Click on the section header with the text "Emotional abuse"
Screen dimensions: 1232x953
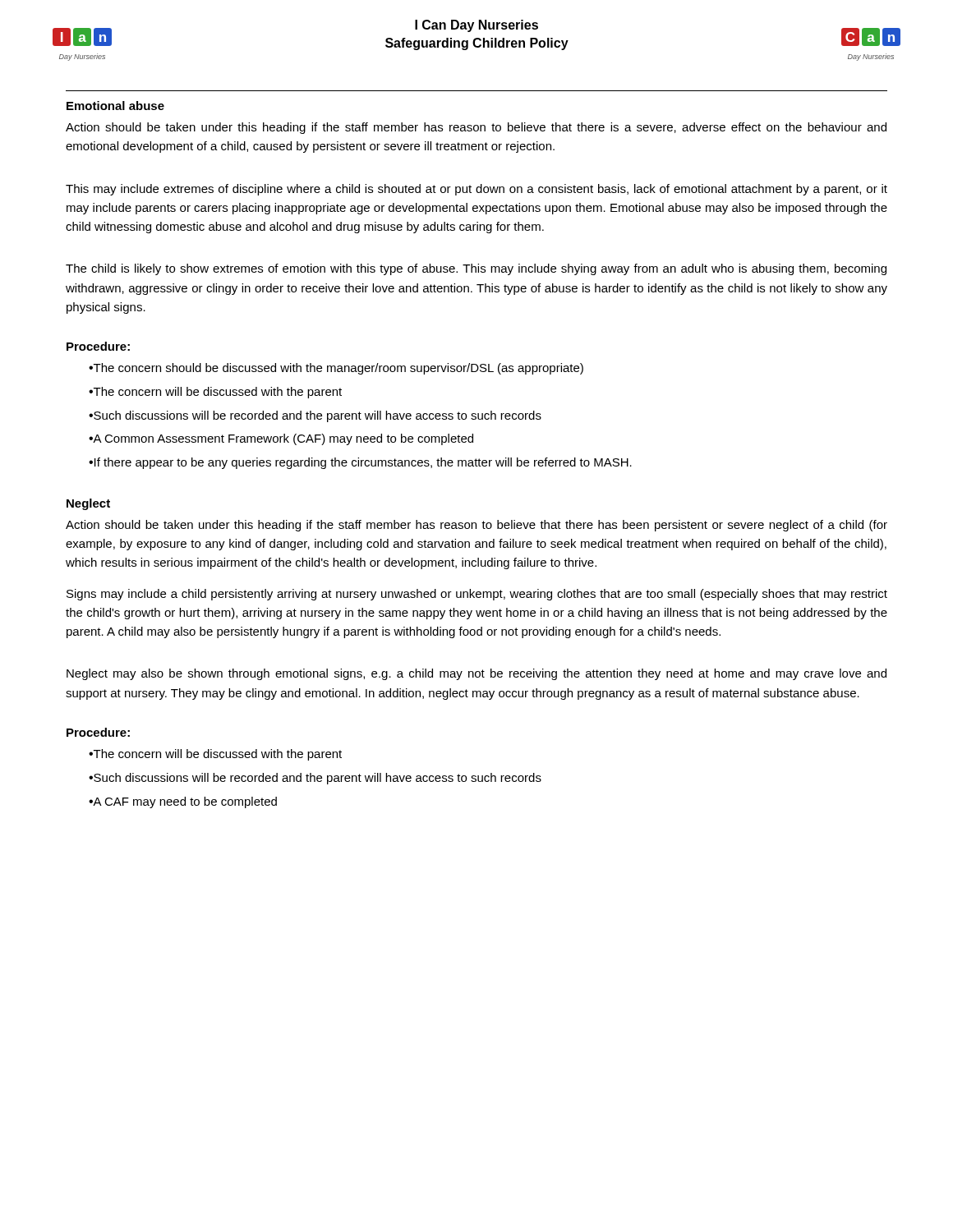pyautogui.click(x=115, y=106)
